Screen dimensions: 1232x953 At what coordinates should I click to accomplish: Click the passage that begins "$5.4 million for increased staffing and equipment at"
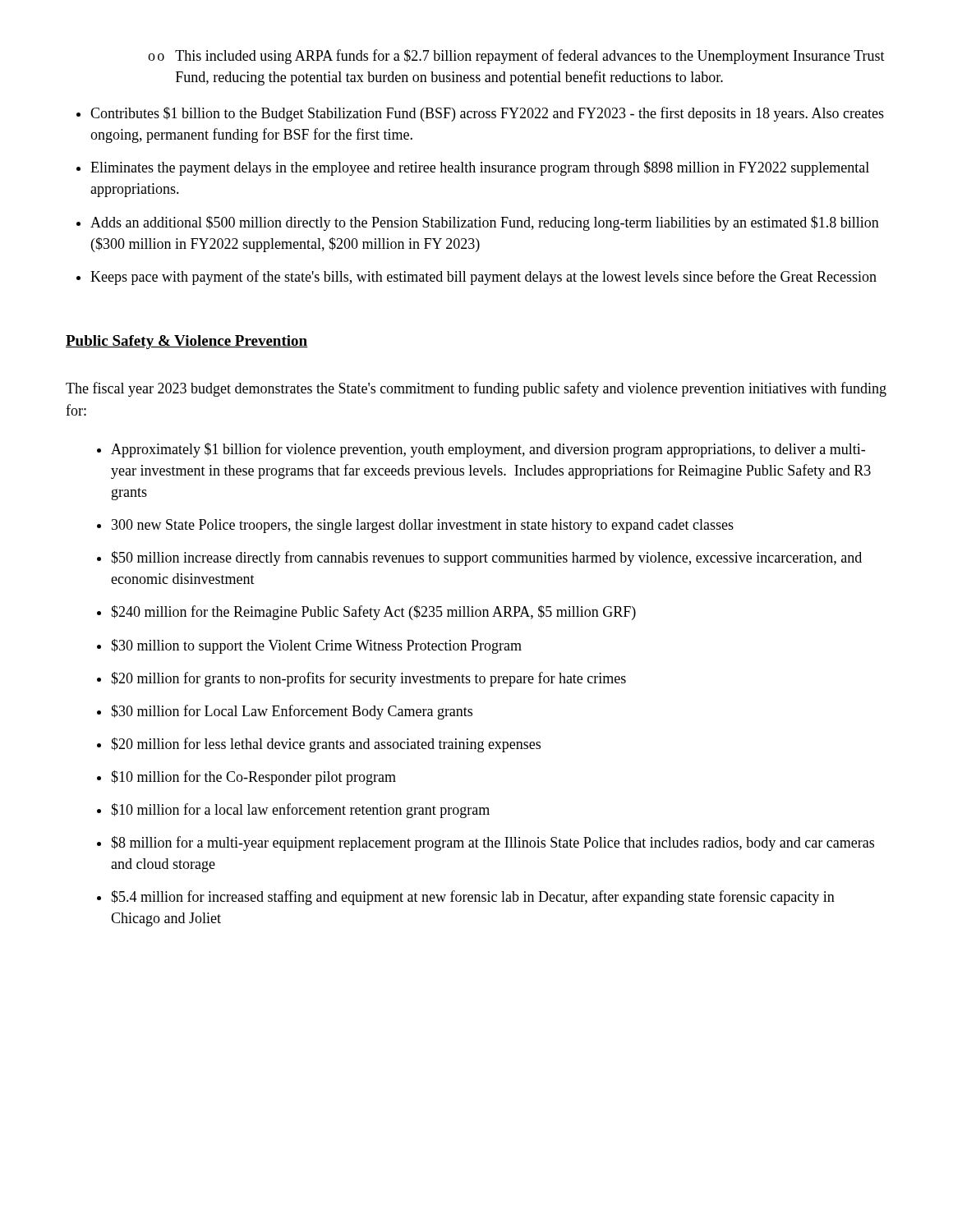[476, 908]
